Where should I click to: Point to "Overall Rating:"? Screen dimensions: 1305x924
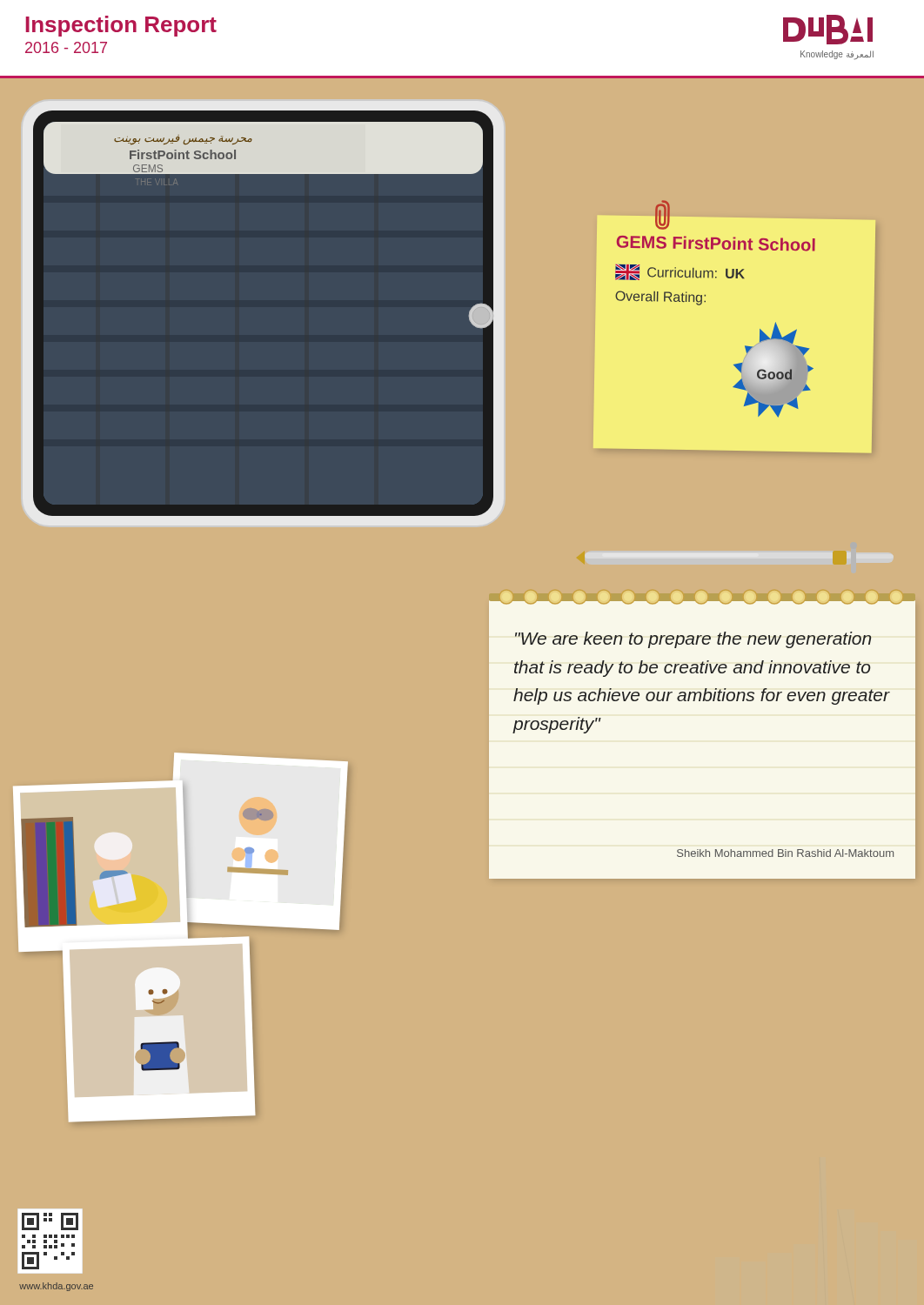[661, 297]
